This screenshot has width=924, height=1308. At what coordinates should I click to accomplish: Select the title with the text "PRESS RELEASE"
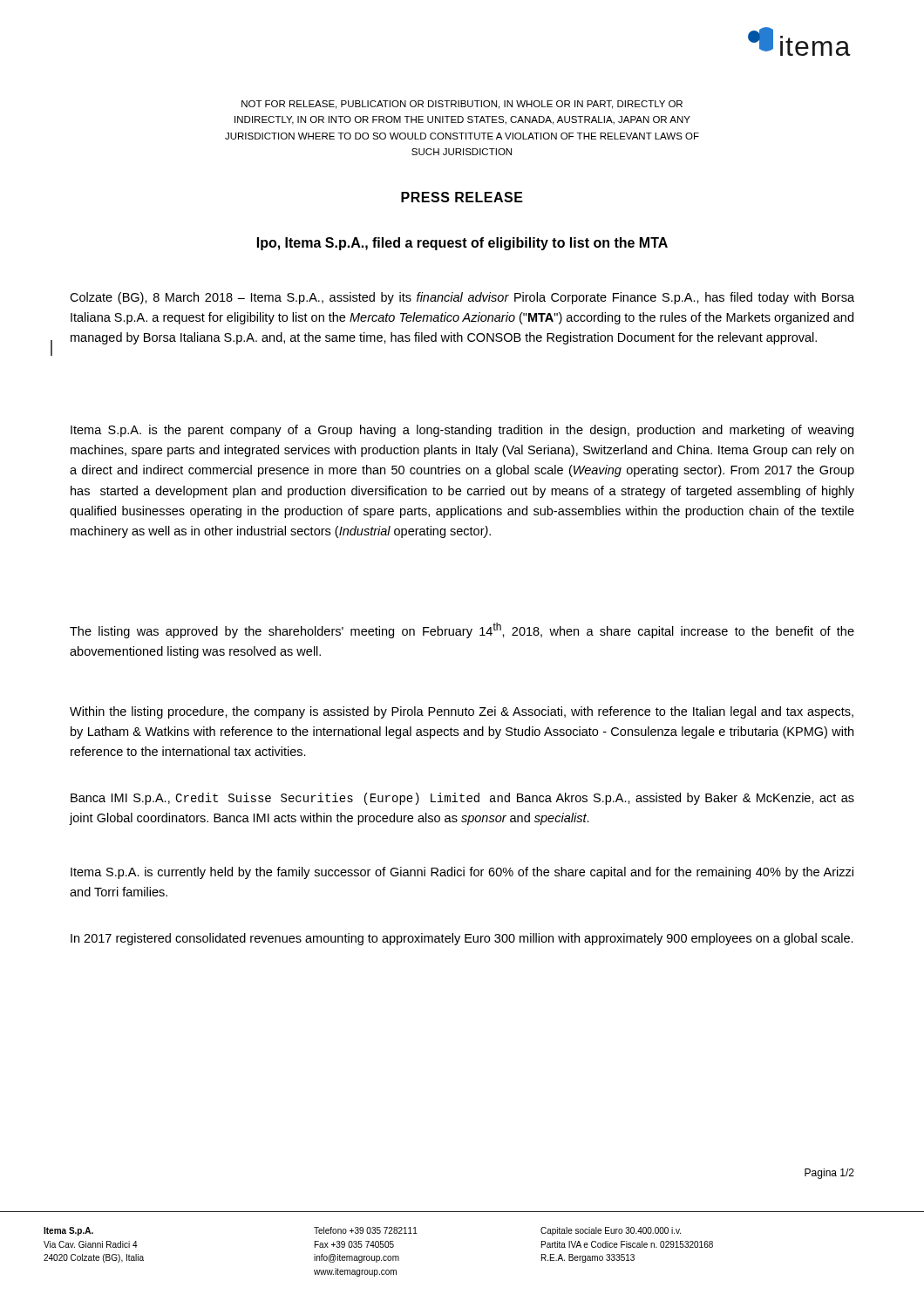point(462,198)
